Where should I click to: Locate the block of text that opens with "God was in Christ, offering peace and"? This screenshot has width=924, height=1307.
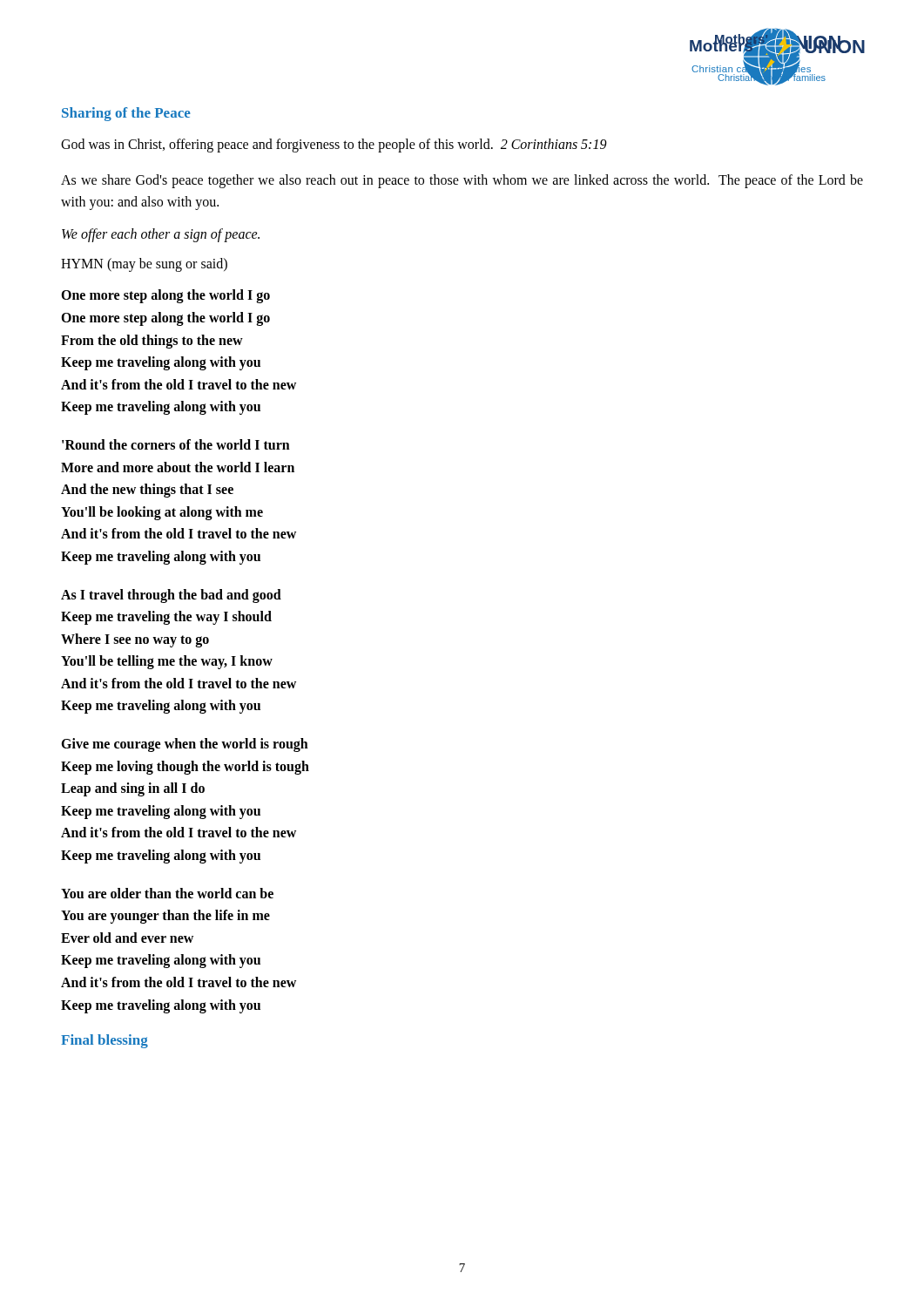[x=334, y=144]
